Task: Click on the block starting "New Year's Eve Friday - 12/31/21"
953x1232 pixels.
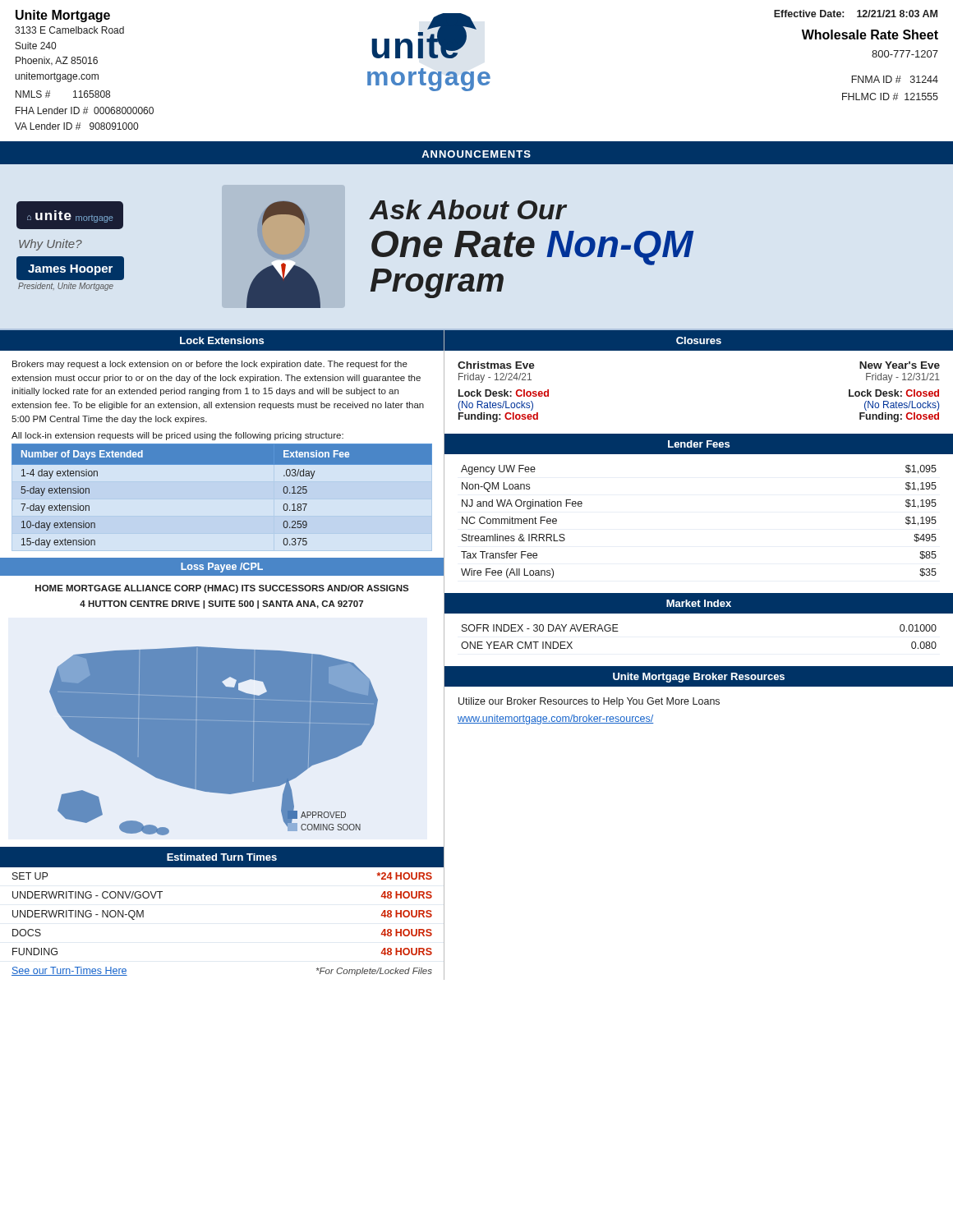Action: pos(900,365)
